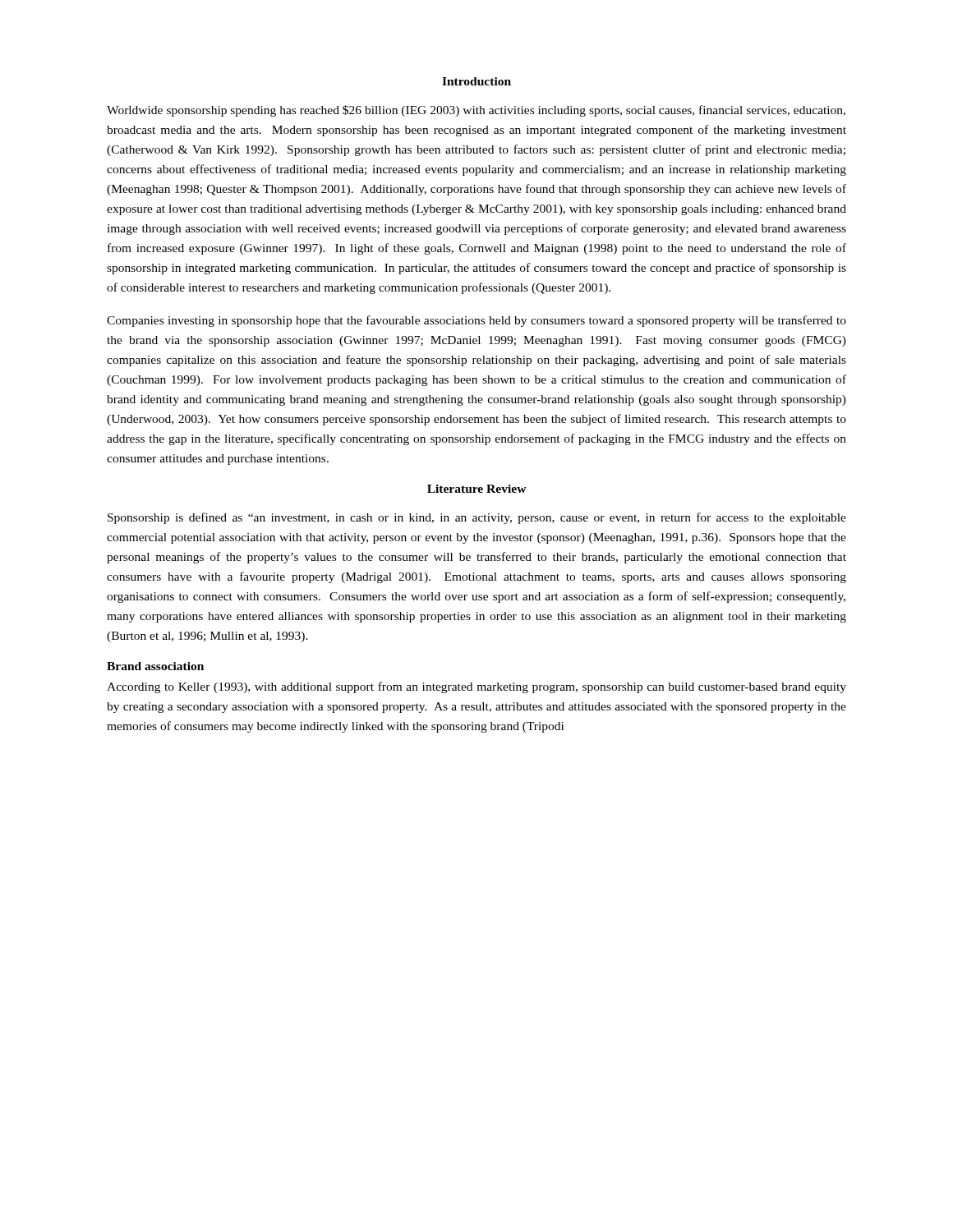Locate the block of text that opens with "Sponsorship is defined as “an investment, in cash"
This screenshot has width=953, height=1232.
[x=476, y=576]
